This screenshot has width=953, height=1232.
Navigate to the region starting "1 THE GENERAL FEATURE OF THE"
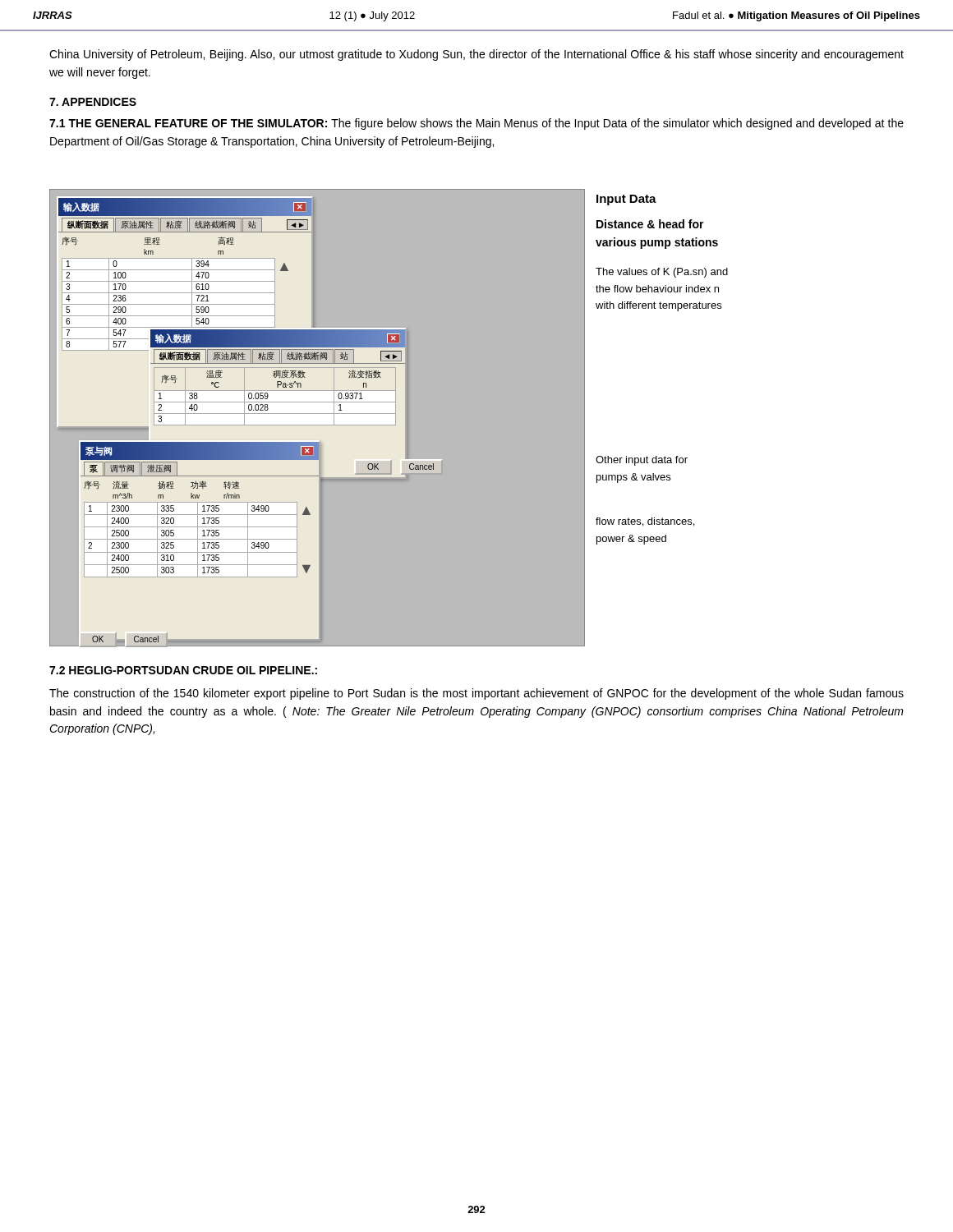[476, 132]
